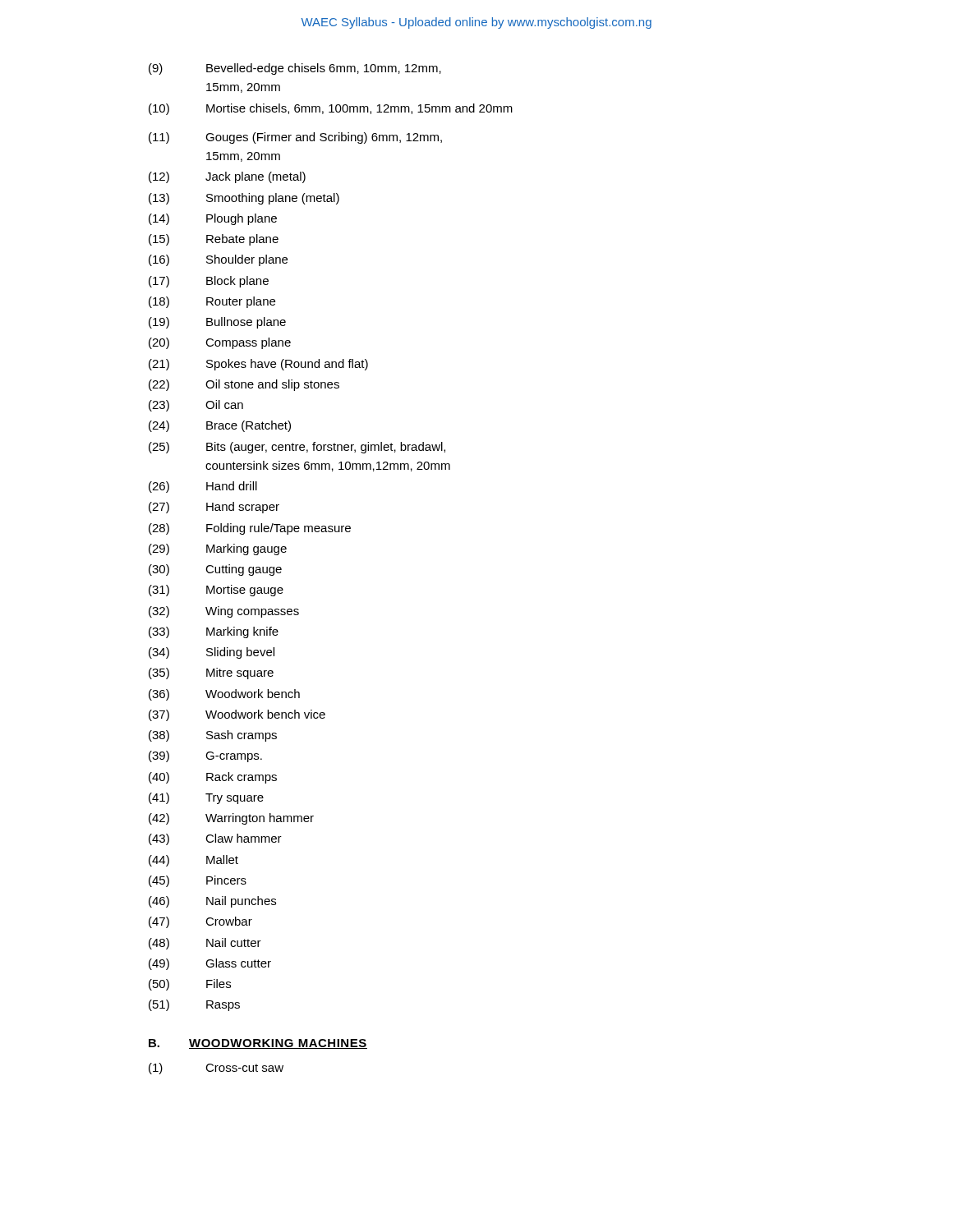
Task: Point to "(26) Hand drill"
Action: pyautogui.click(x=203, y=487)
